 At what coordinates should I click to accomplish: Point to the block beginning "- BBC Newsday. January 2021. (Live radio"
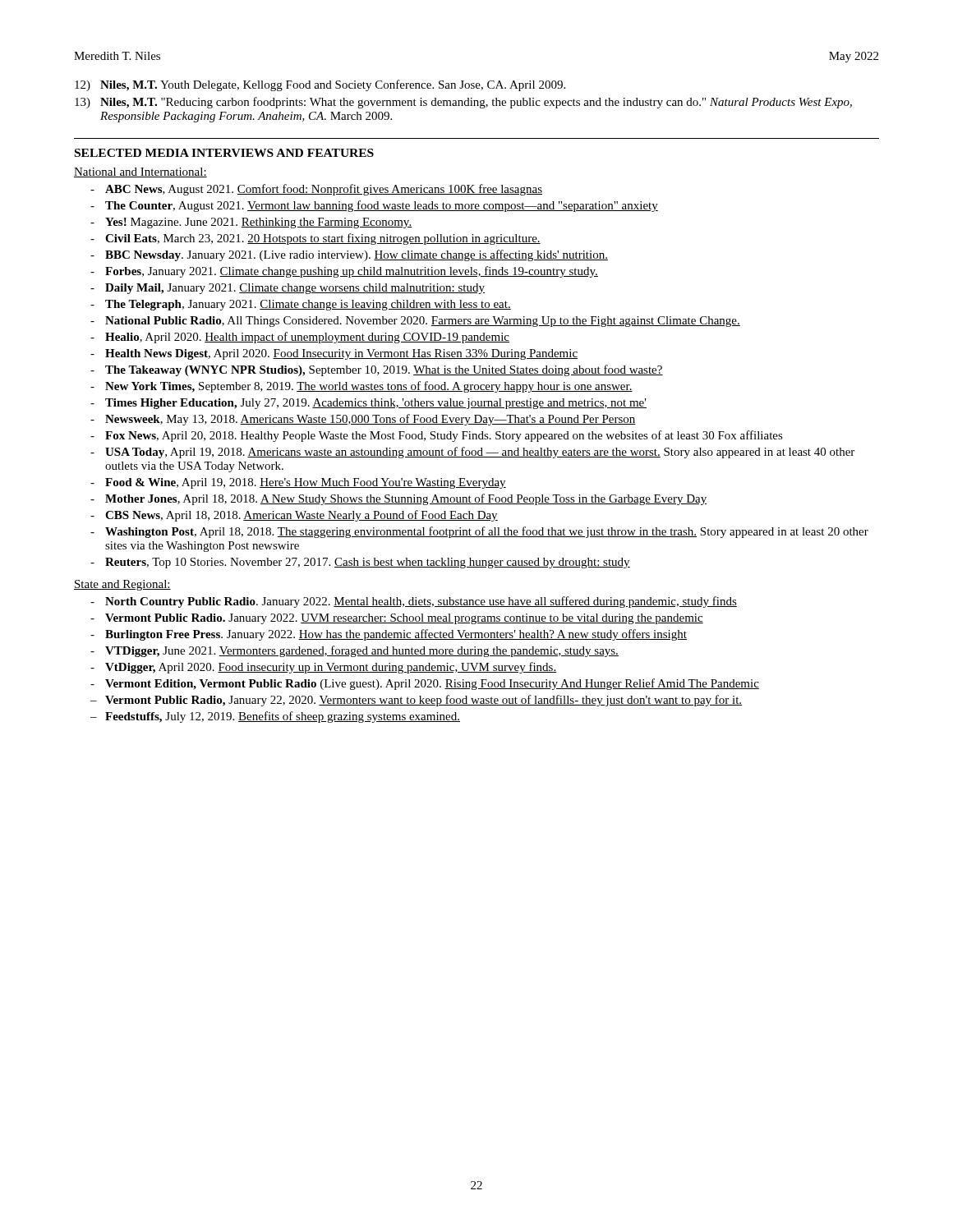(485, 255)
